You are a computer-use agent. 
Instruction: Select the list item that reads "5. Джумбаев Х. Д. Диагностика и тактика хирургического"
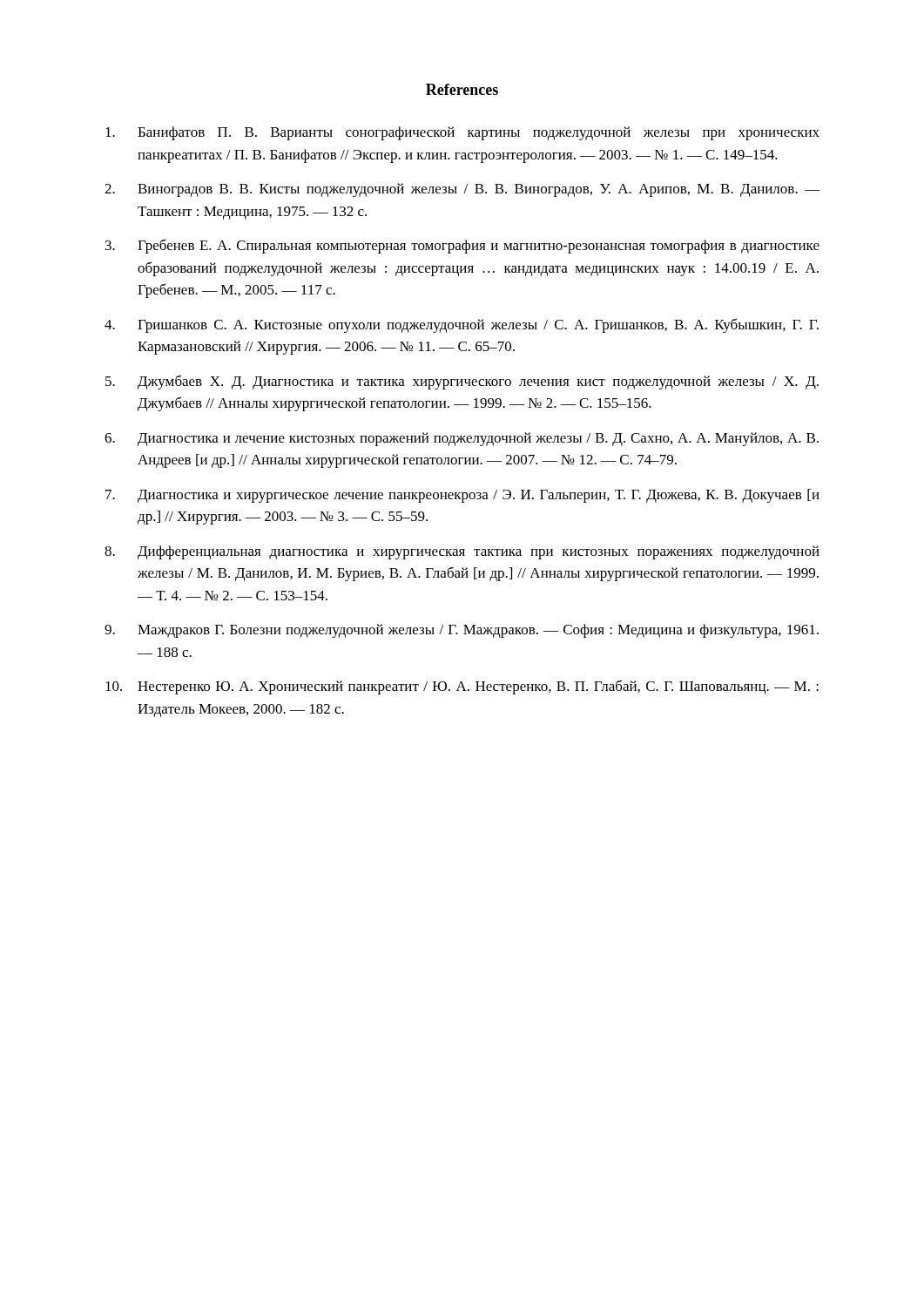(x=462, y=392)
